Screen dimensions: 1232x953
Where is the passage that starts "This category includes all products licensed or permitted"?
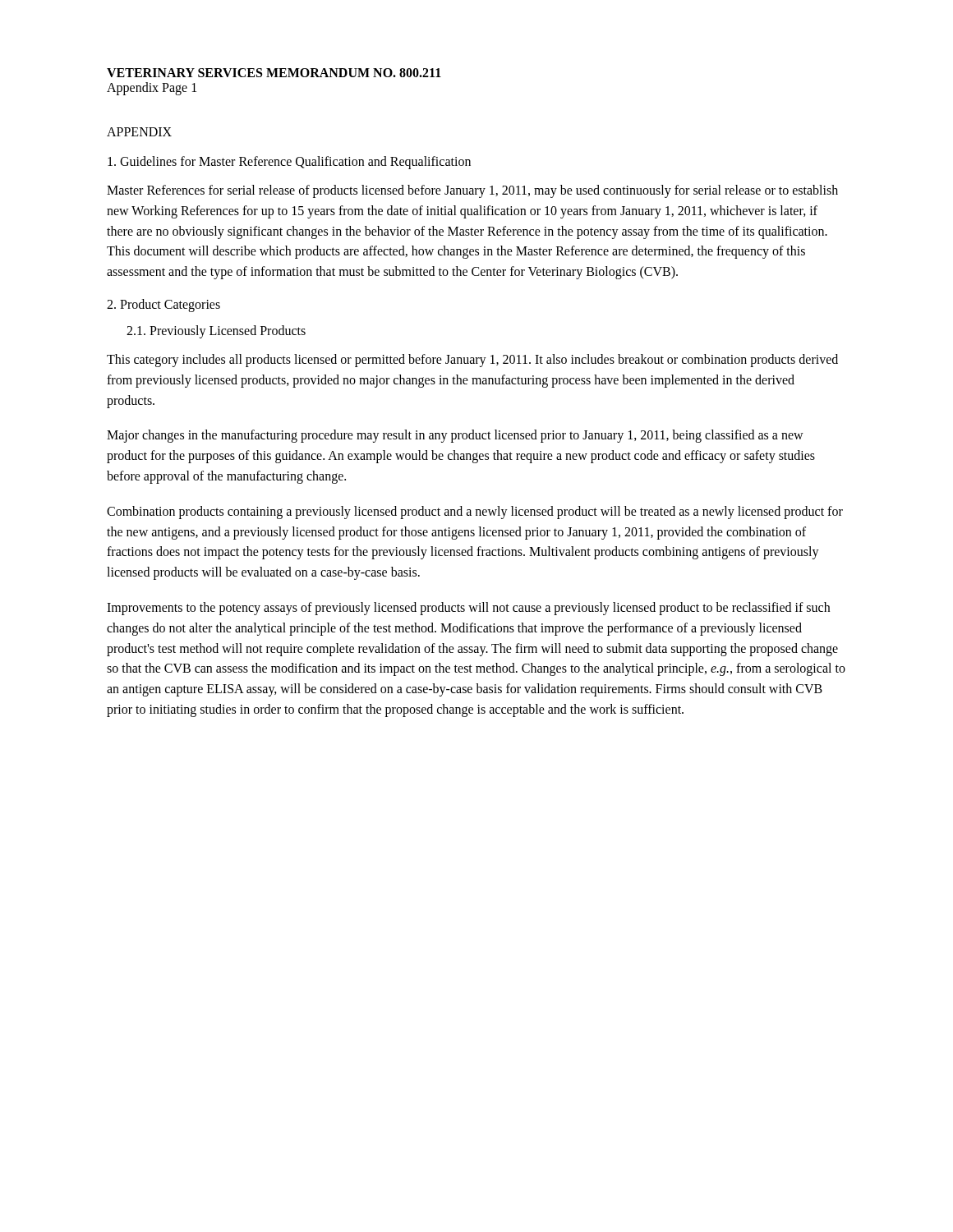point(472,380)
